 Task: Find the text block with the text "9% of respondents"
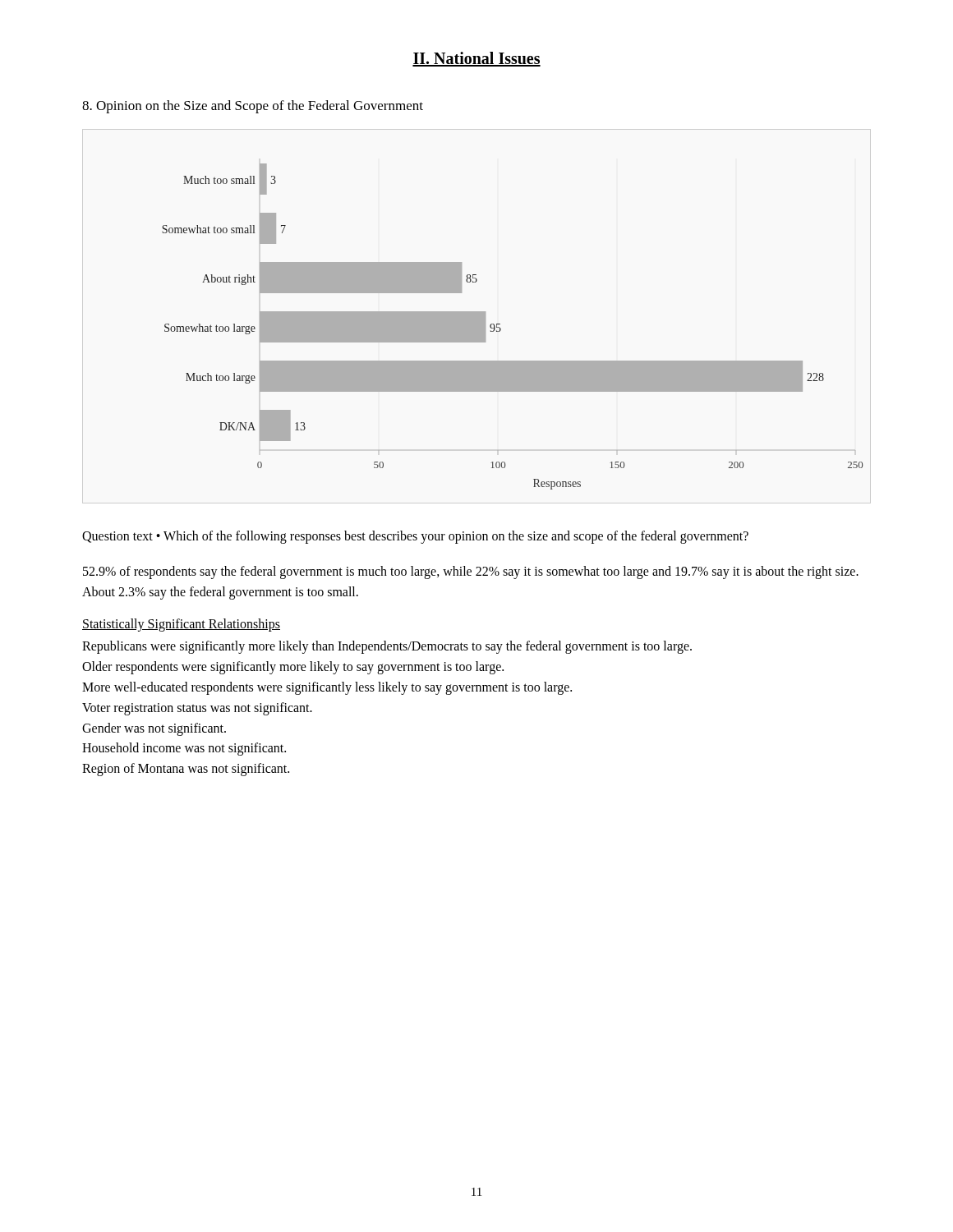470,581
